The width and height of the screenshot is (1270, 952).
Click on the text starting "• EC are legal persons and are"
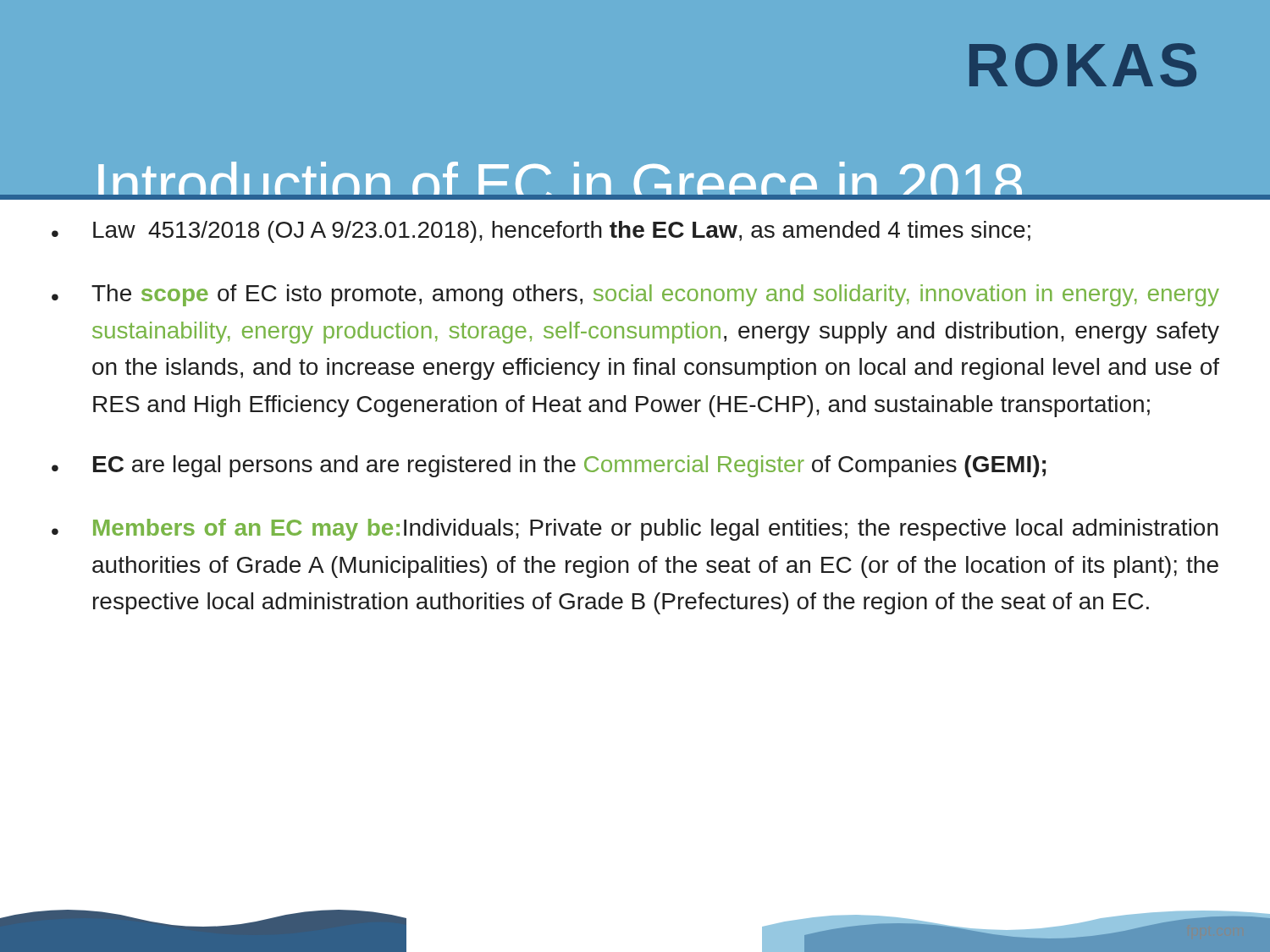[x=635, y=466]
